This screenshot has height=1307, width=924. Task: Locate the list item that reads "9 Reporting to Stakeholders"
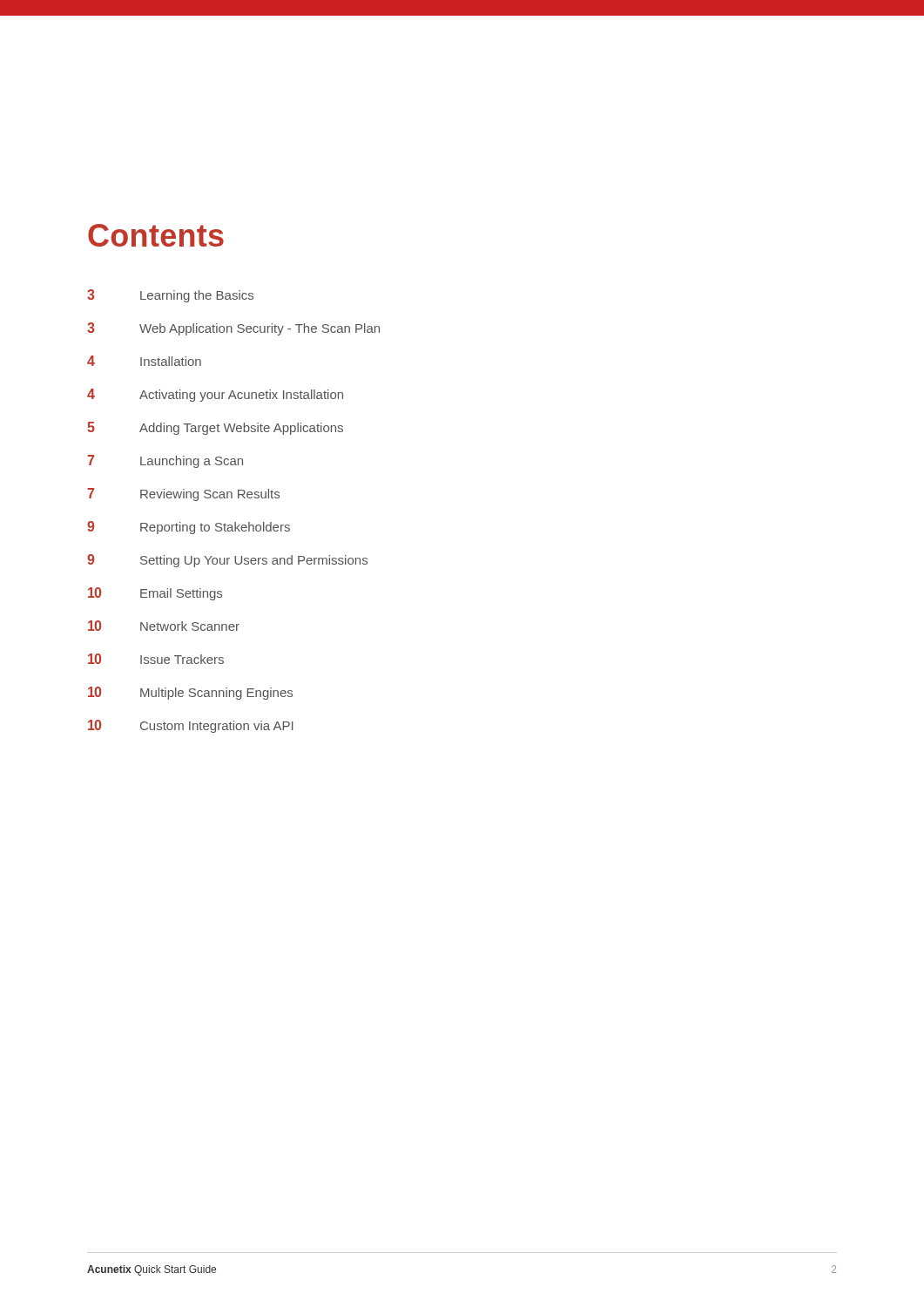189,527
